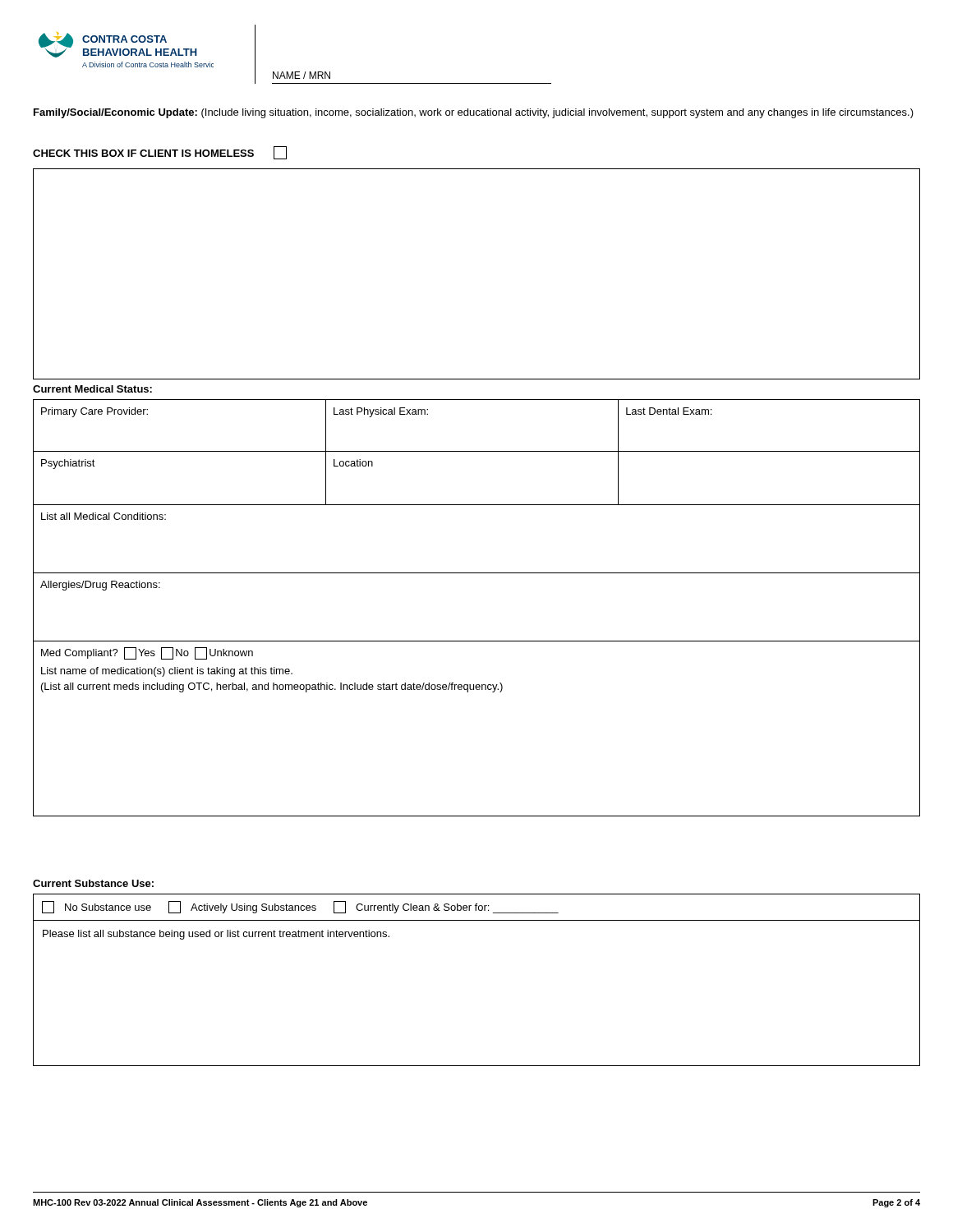Select the section header with the text "Current Substance Use:"

pos(94,883)
